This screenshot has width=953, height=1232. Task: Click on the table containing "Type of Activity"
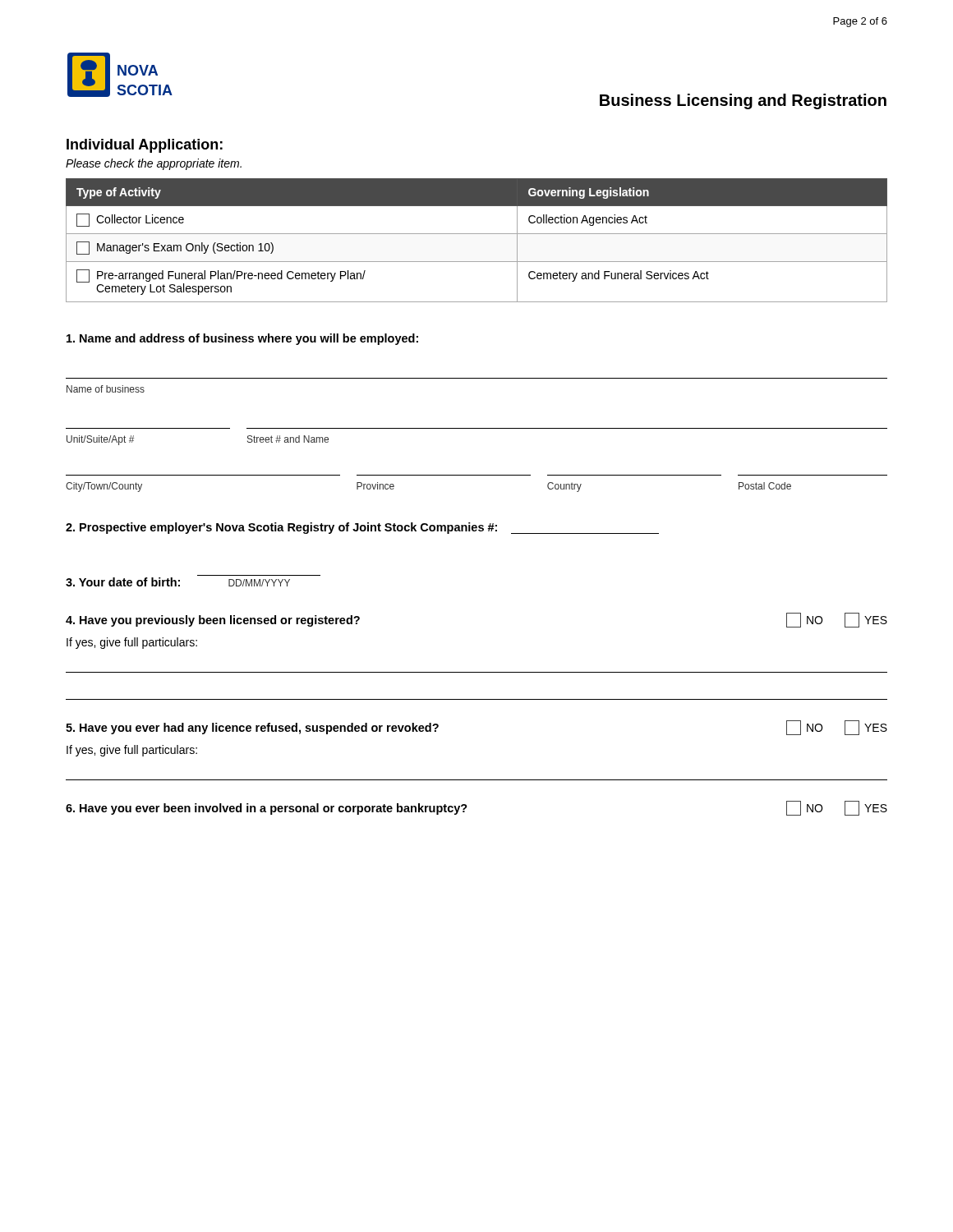pyautogui.click(x=476, y=240)
